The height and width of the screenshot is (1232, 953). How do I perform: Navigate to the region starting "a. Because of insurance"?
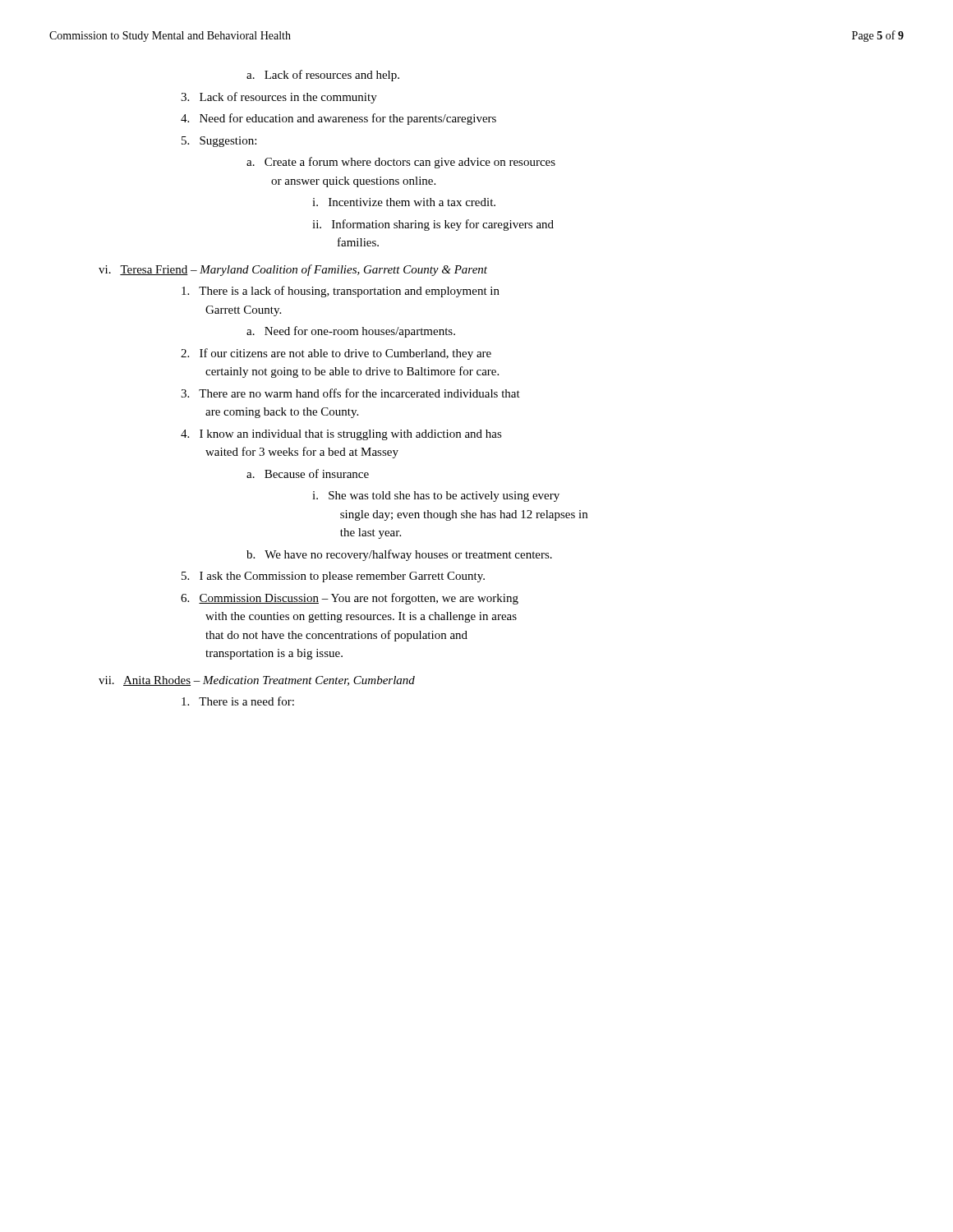[308, 473]
